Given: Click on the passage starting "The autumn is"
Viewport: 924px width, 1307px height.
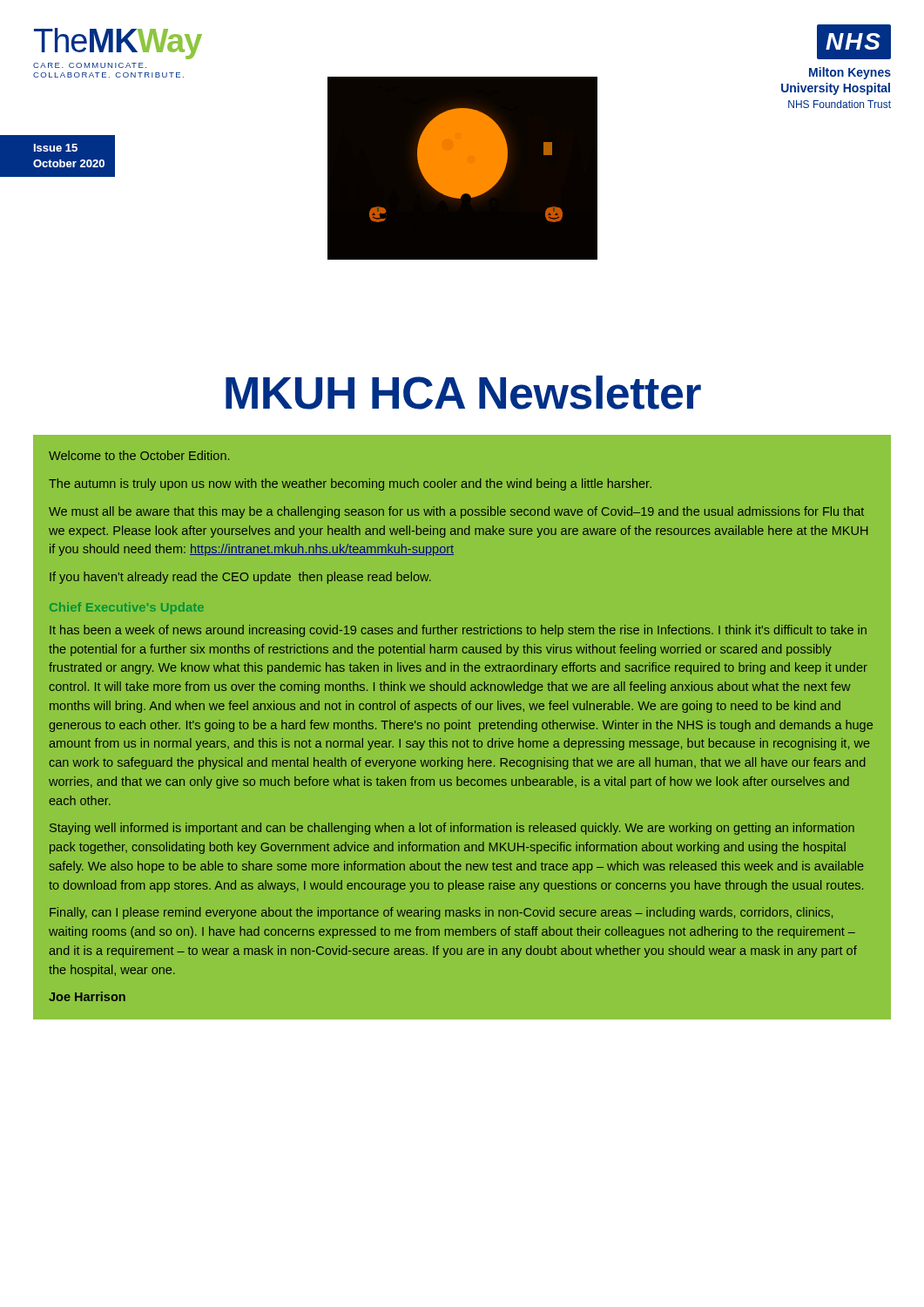Looking at the screenshot, I should click(x=351, y=484).
